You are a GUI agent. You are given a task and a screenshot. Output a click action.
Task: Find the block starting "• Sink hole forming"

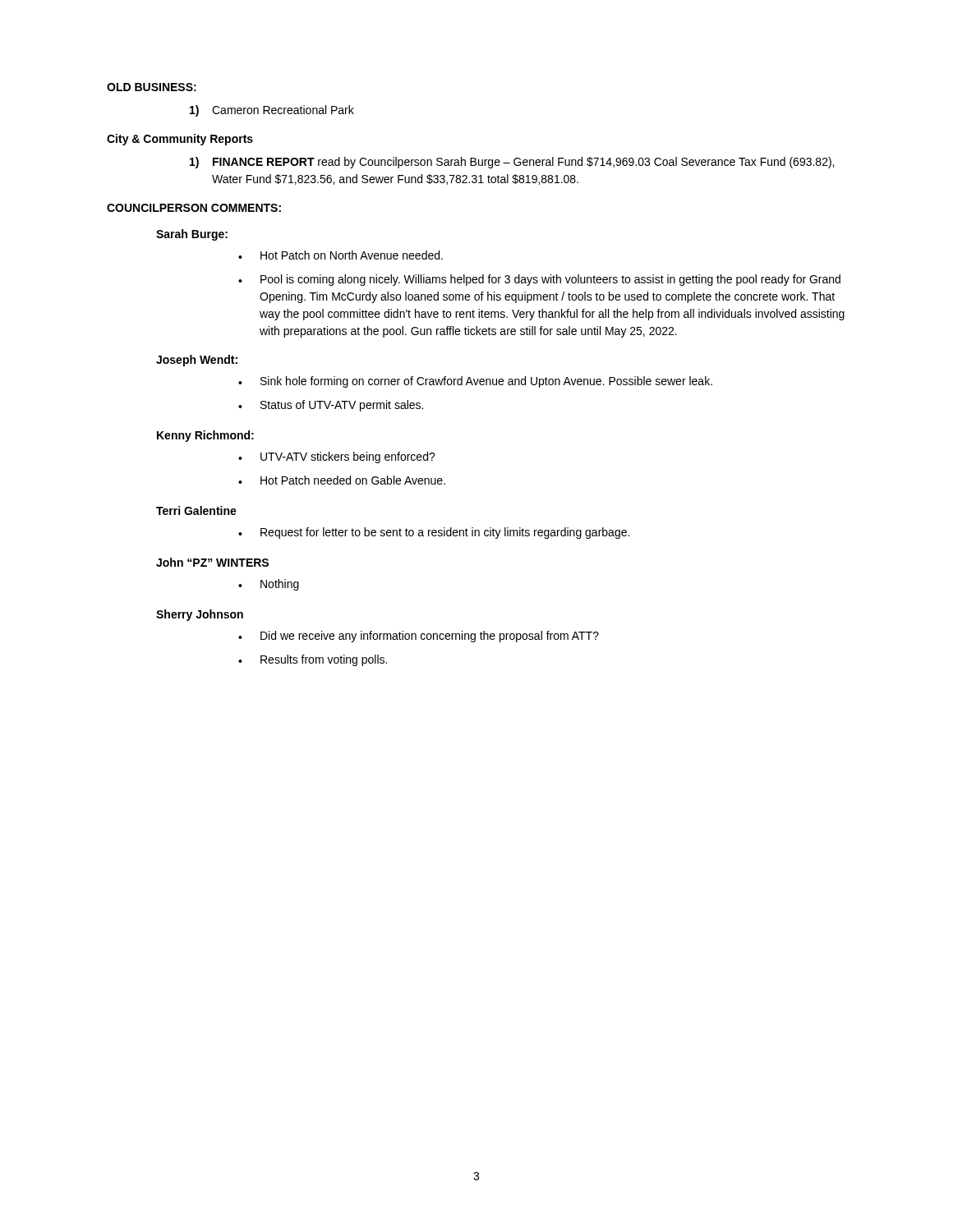[x=476, y=382]
